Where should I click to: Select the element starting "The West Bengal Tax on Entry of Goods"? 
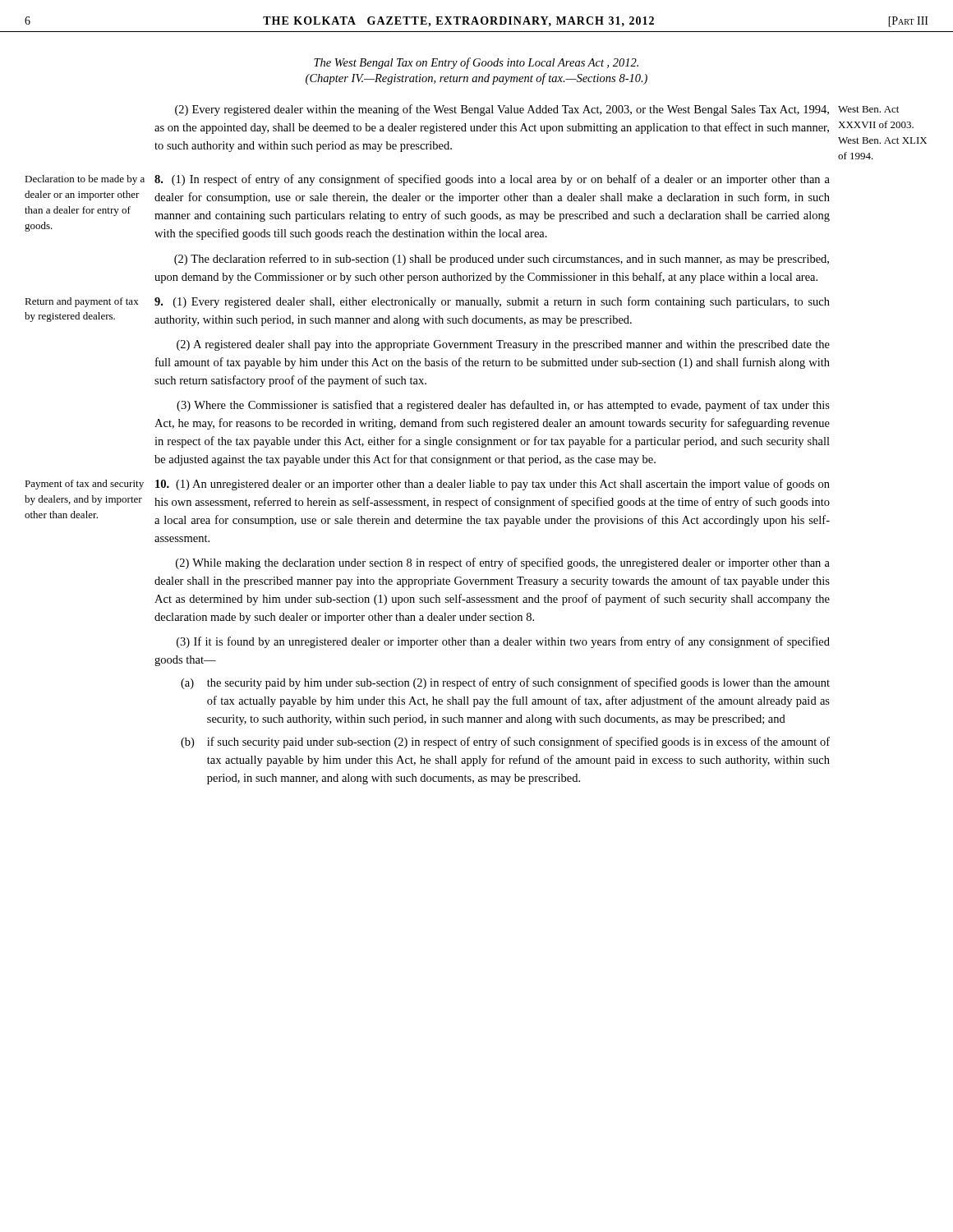(476, 62)
